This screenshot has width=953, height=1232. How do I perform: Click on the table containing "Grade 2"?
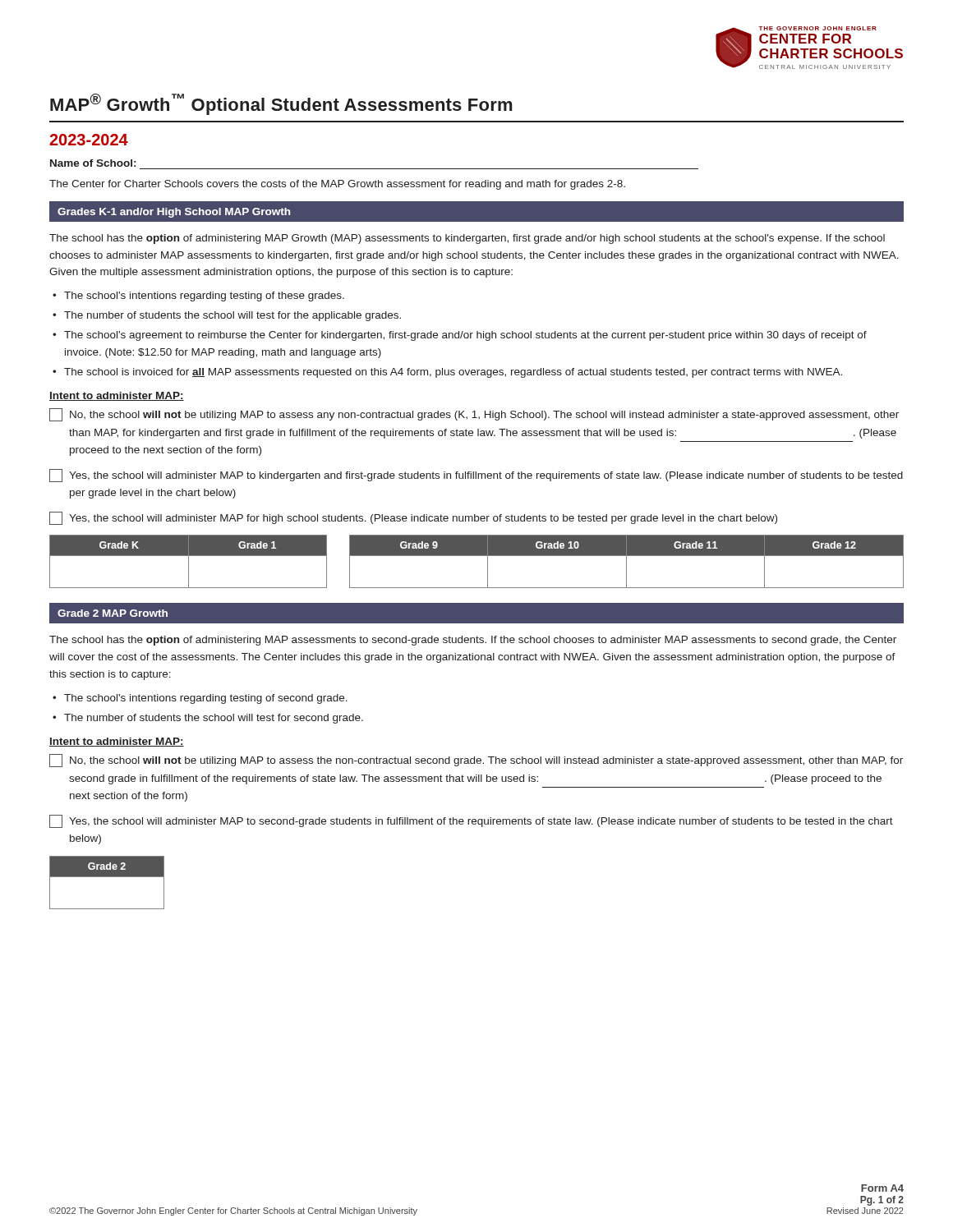point(476,882)
